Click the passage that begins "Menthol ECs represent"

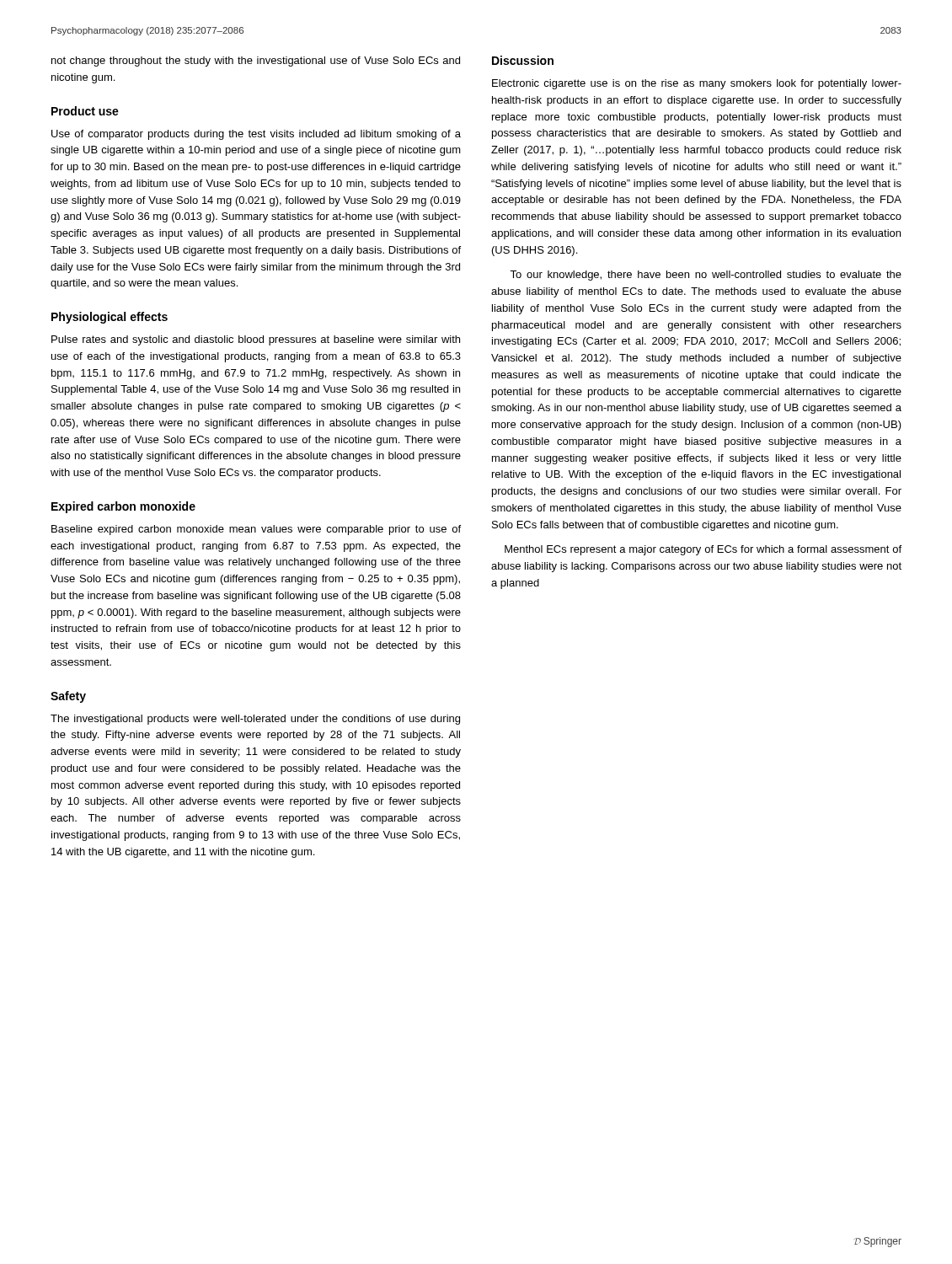[x=696, y=566]
